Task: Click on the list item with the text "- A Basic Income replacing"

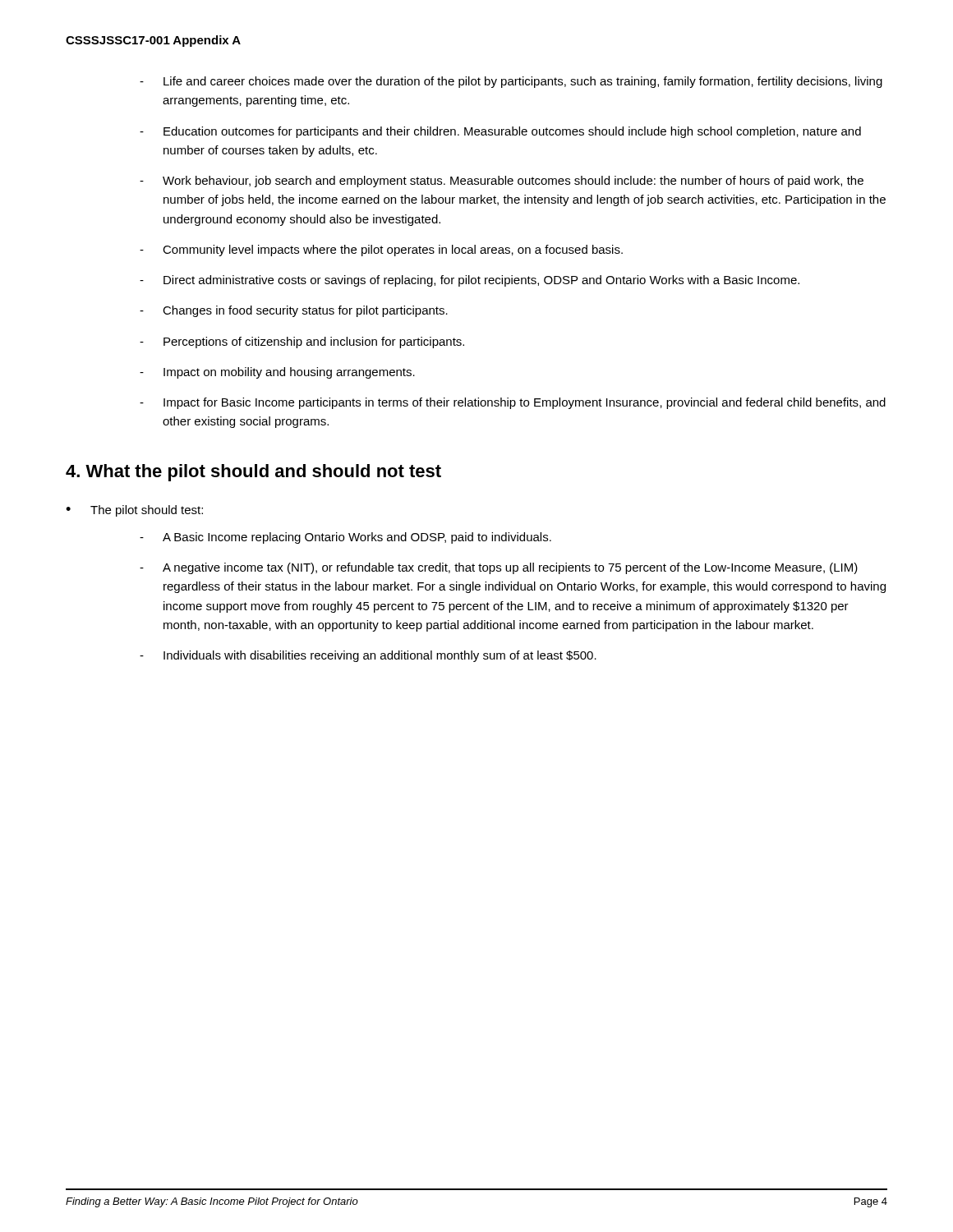Action: (509, 537)
